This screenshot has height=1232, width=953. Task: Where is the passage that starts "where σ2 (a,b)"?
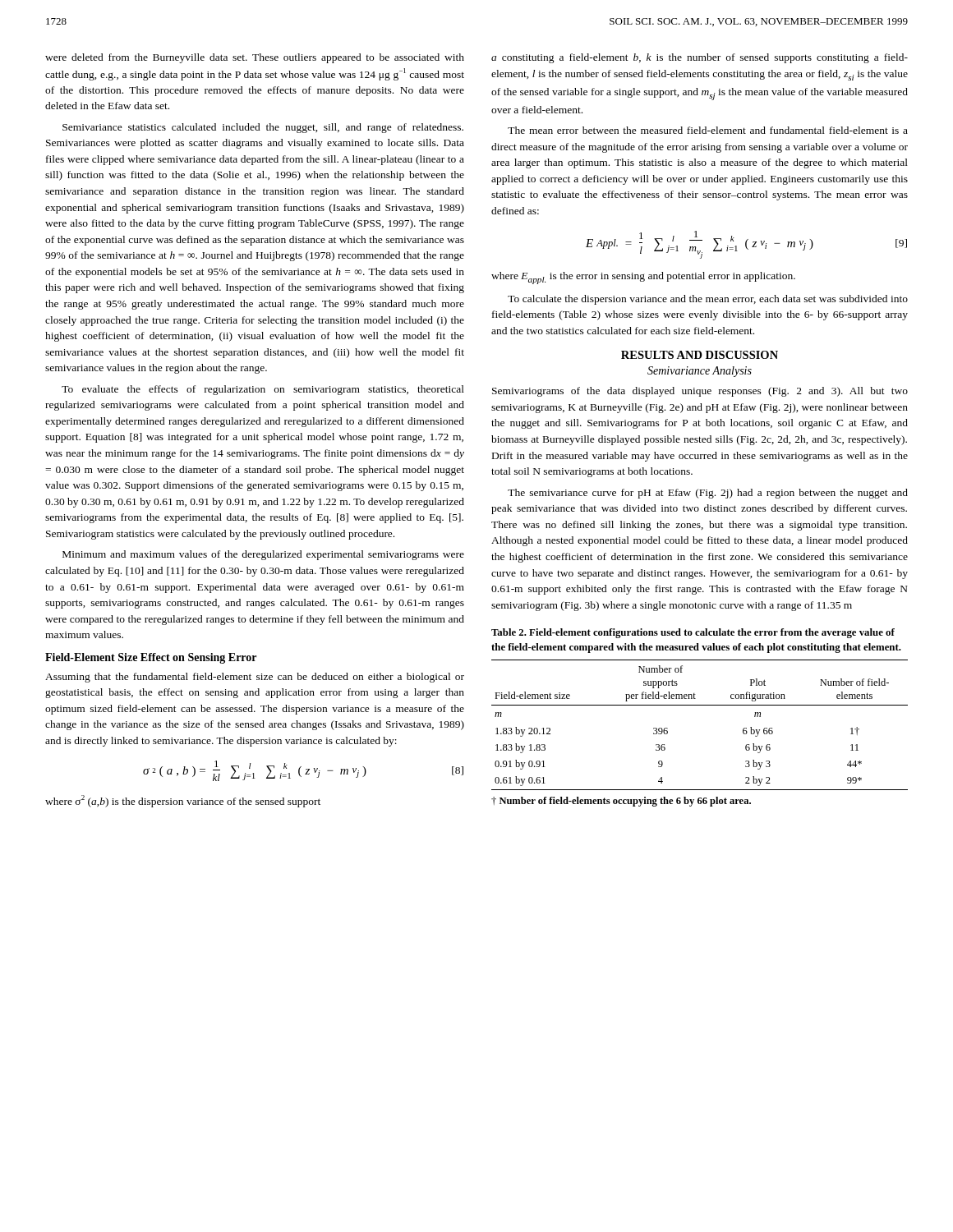(255, 801)
